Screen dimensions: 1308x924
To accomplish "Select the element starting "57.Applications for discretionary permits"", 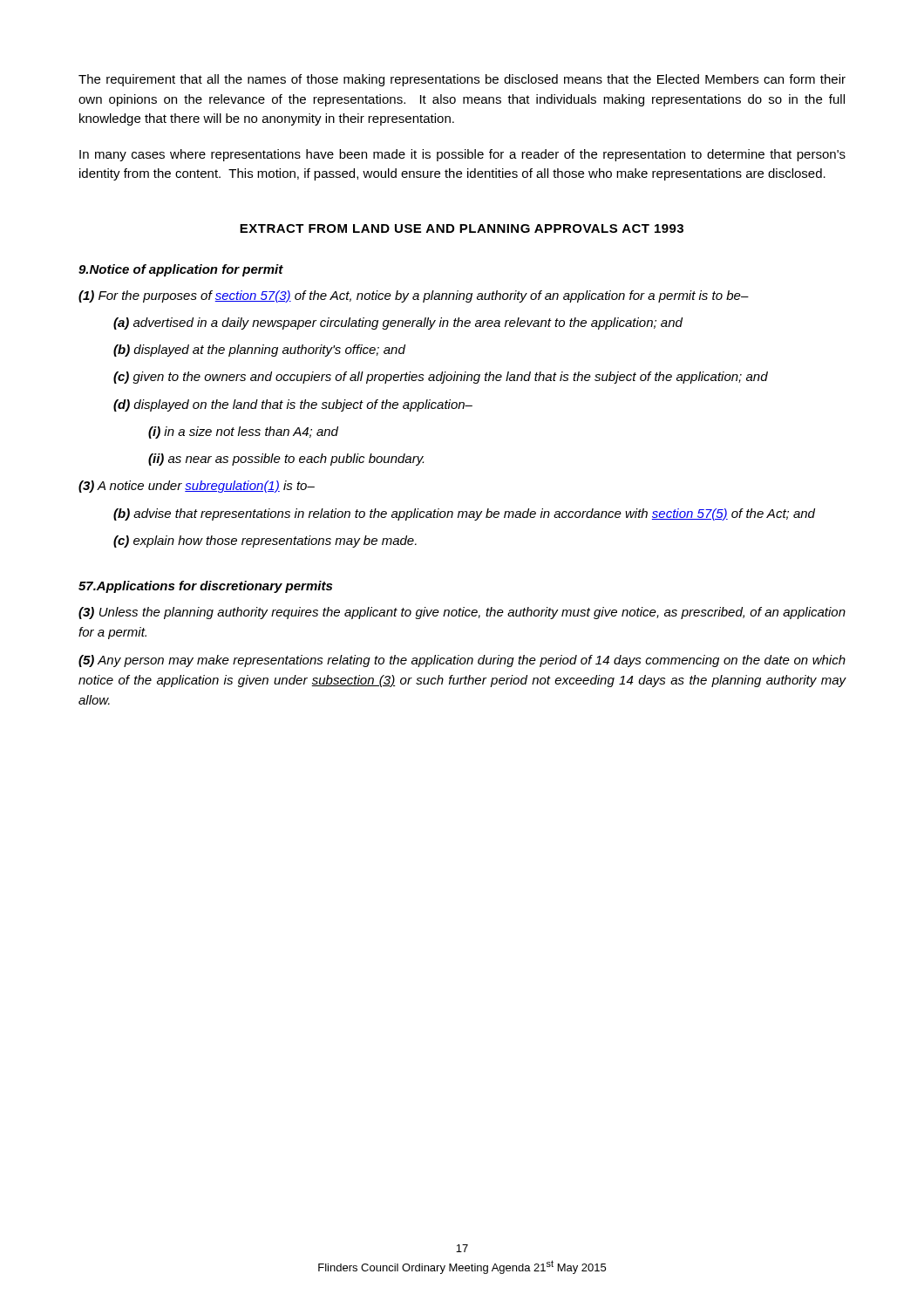I will pyautogui.click(x=206, y=586).
